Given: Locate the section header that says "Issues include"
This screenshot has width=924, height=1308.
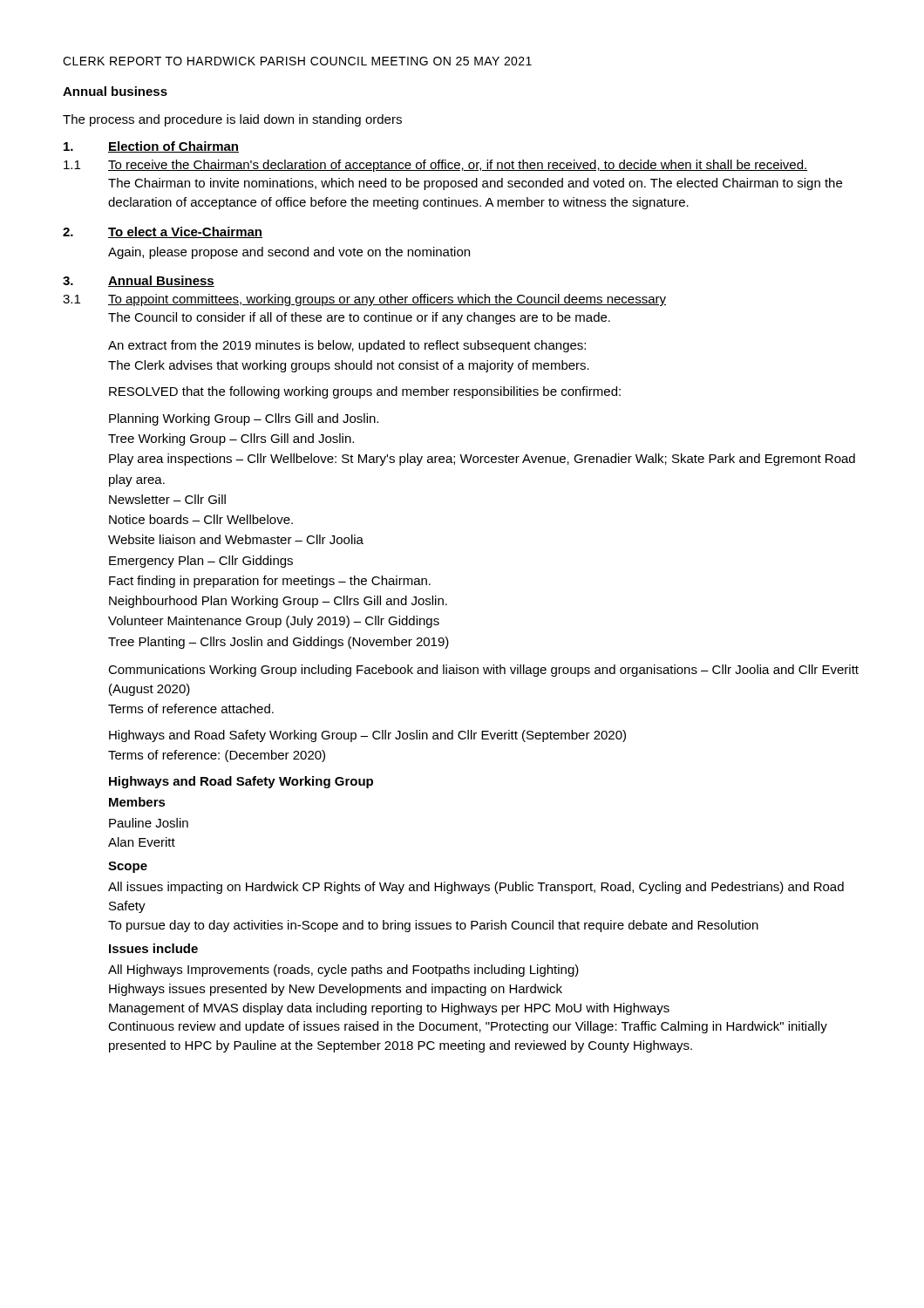Looking at the screenshot, I should (153, 948).
